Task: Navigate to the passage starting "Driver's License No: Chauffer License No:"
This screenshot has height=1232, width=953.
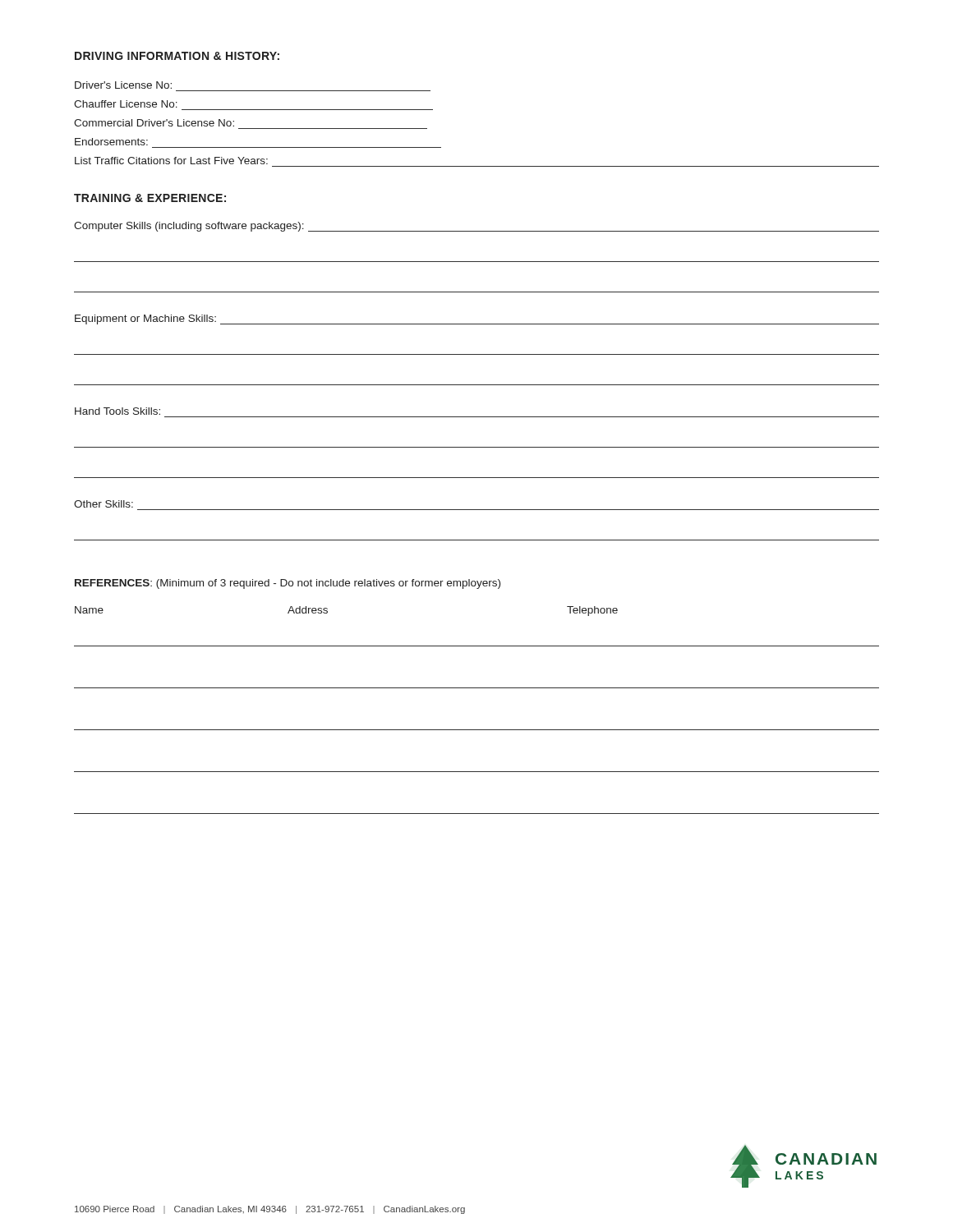Action: click(123, 85)
